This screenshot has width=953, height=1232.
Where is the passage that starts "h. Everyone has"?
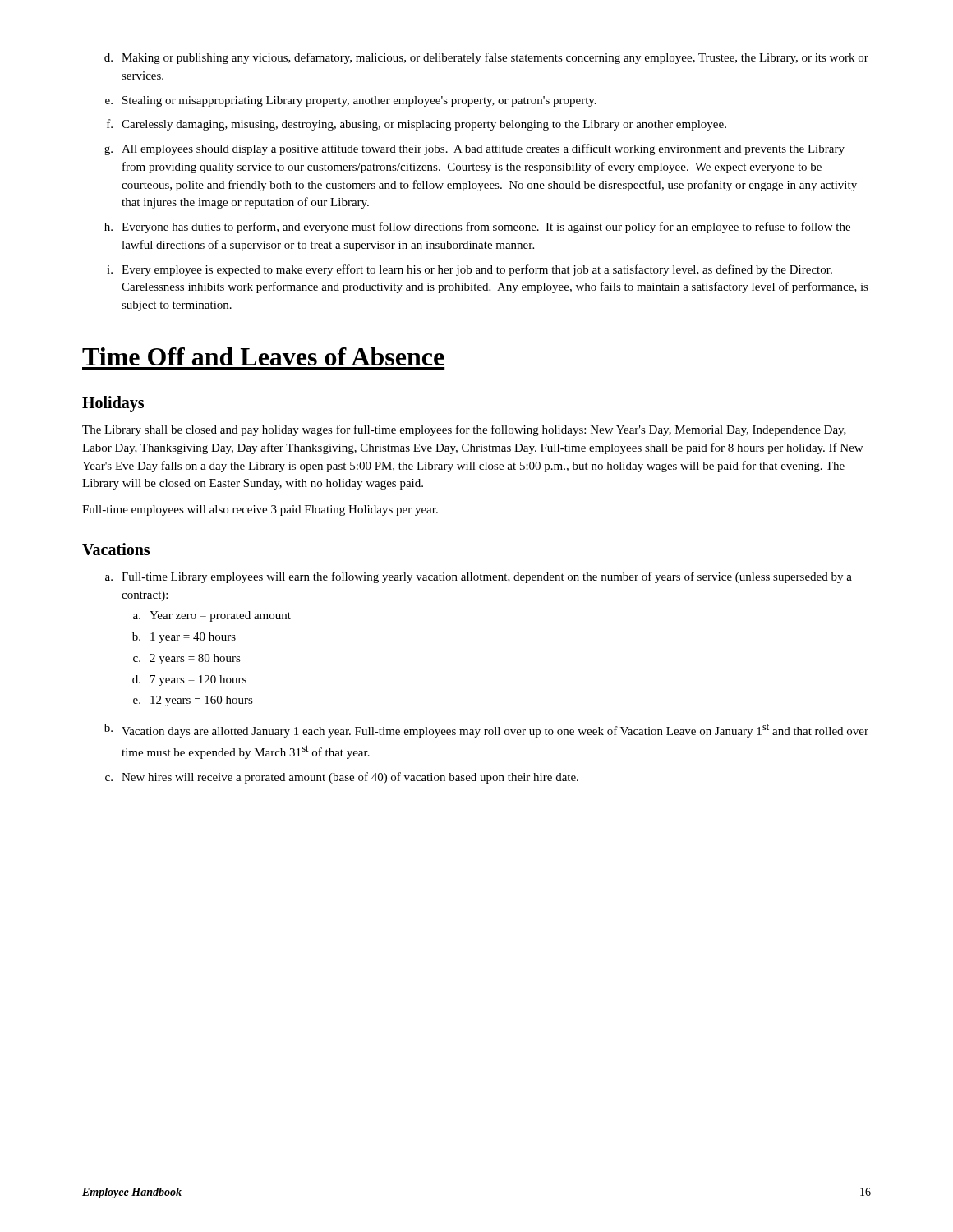[x=476, y=236]
